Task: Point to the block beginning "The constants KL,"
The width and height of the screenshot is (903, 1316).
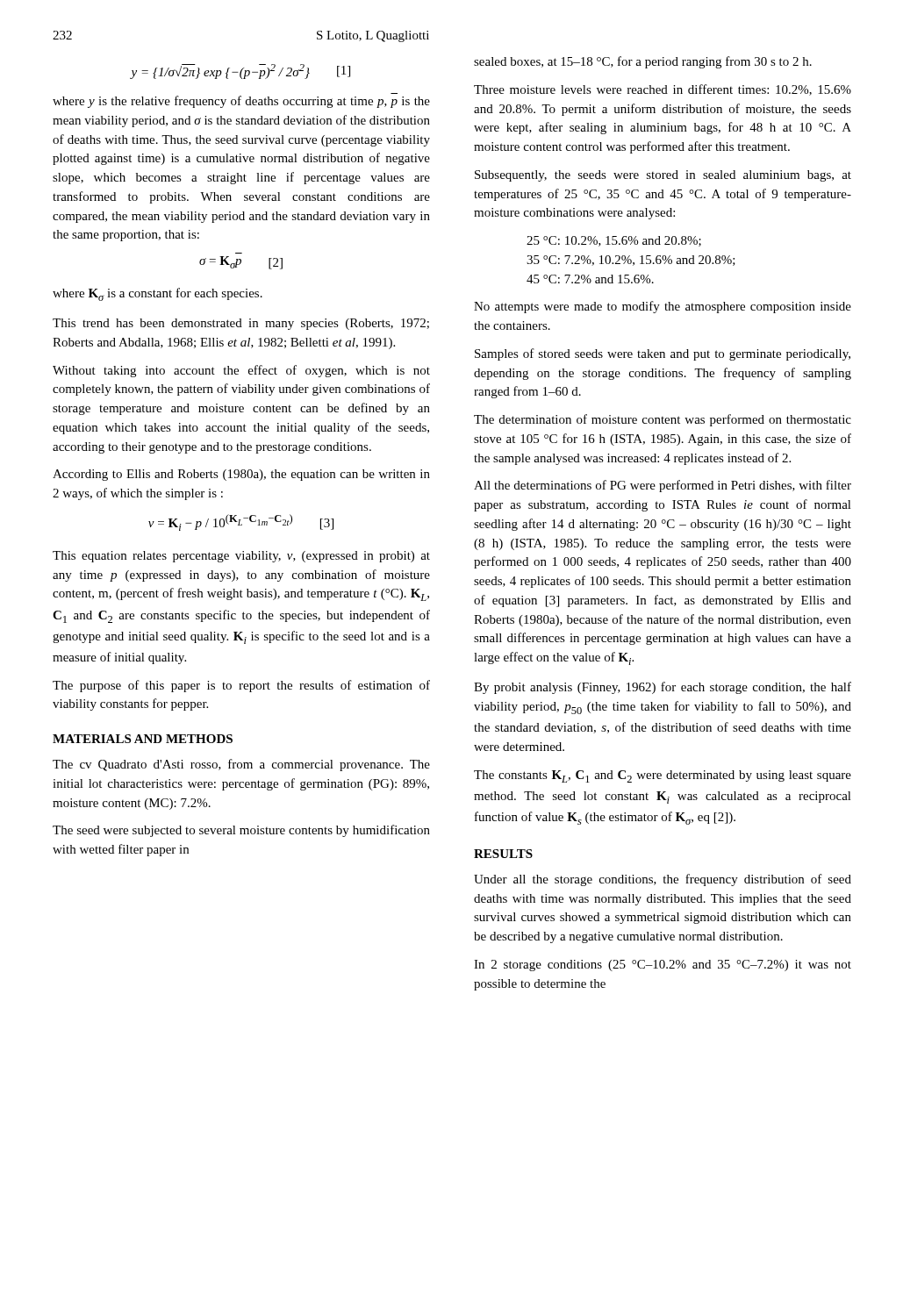Action: point(663,797)
